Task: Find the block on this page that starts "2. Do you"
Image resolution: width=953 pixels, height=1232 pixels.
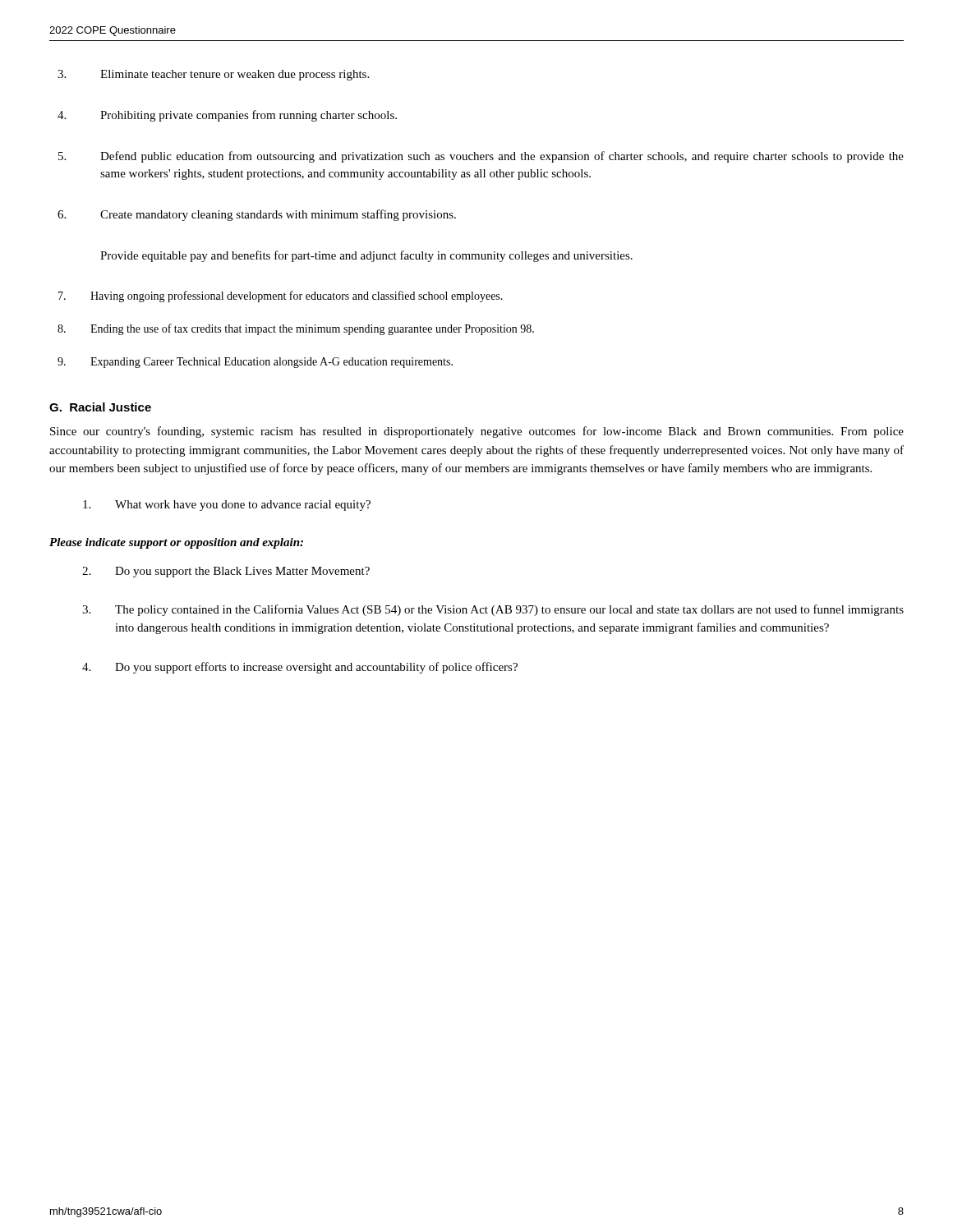Action: pyautogui.click(x=226, y=572)
